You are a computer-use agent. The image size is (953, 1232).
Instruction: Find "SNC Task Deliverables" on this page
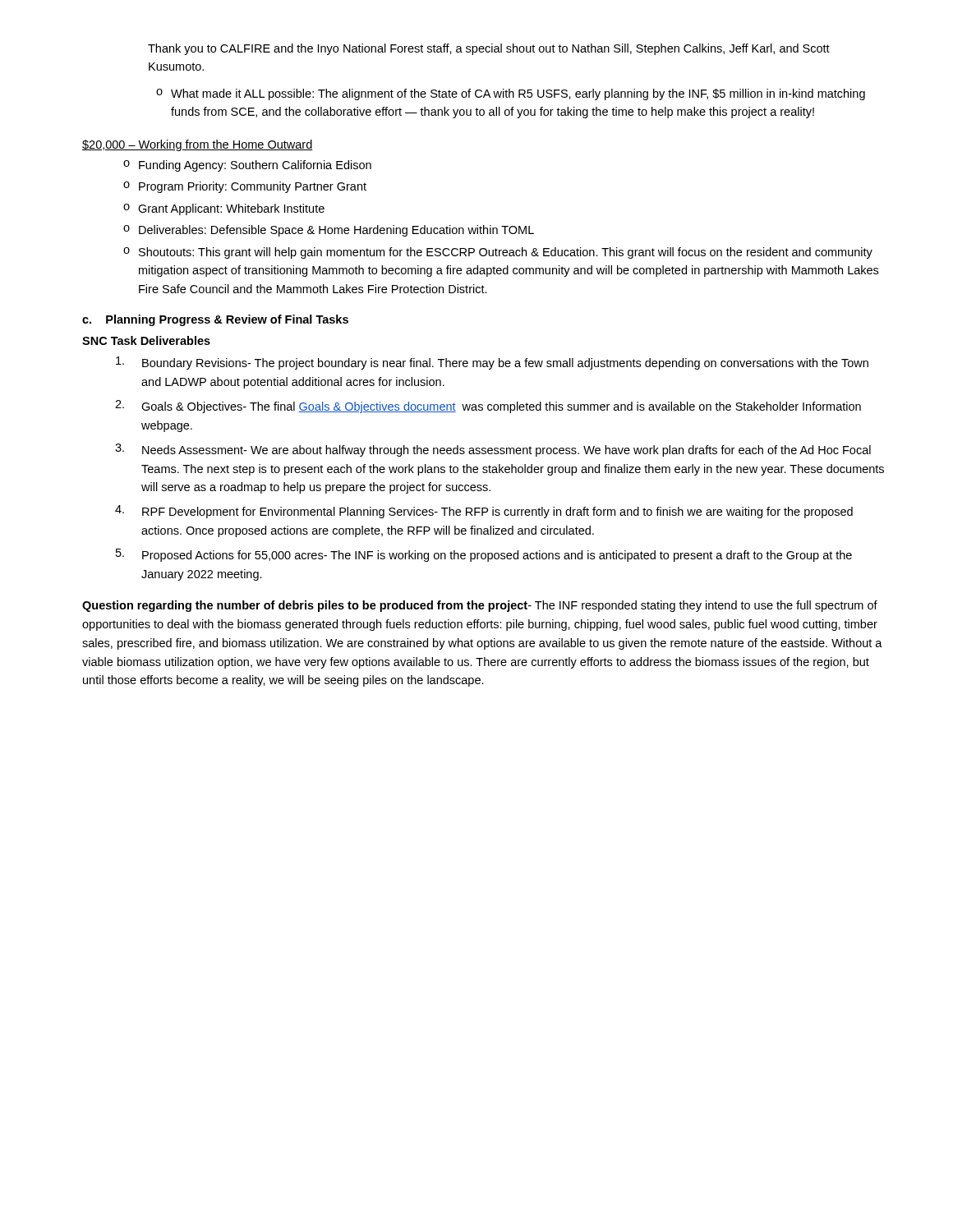click(x=146, y=341)
